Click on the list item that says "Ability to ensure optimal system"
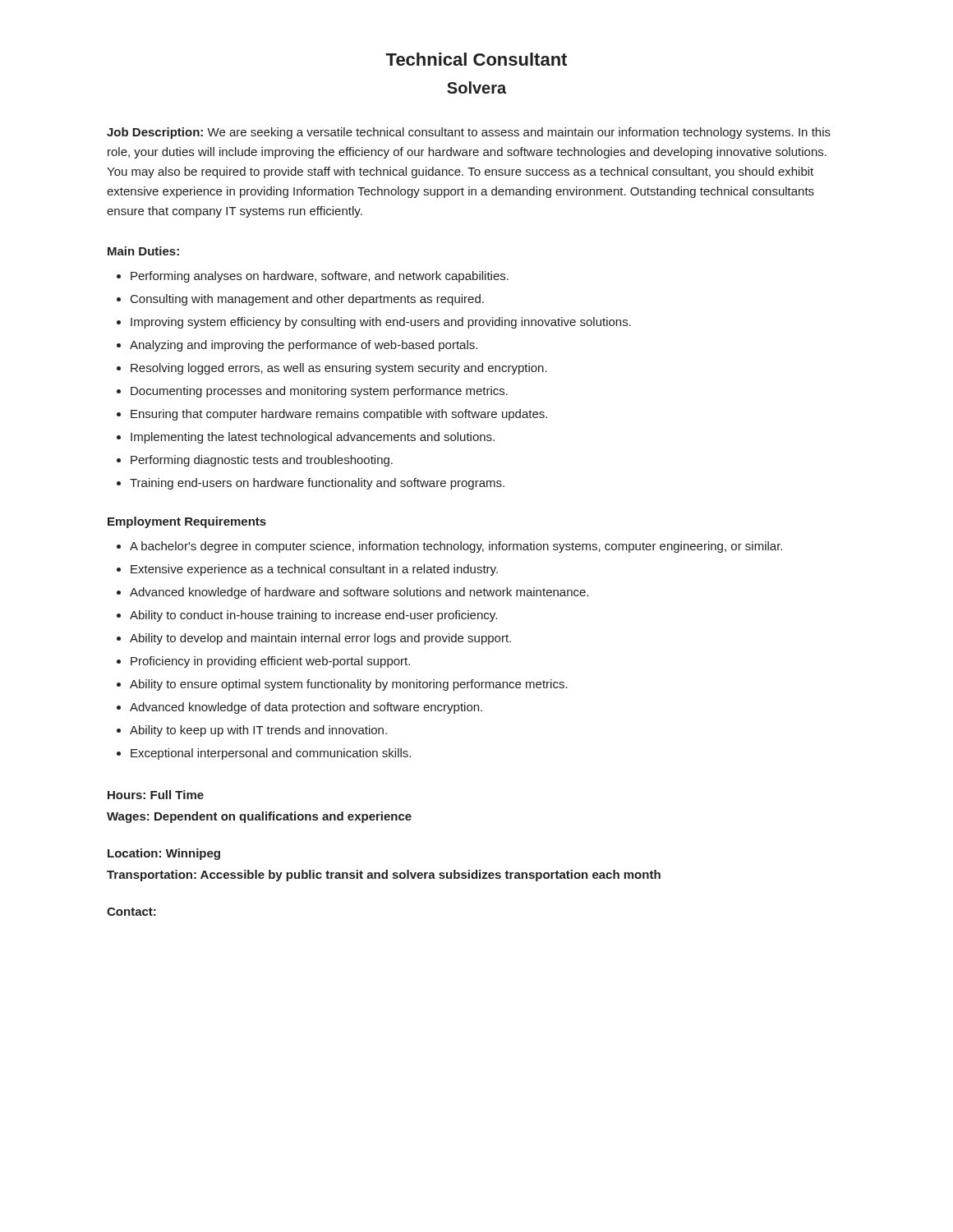This screenshot has width=953, height=1232. click(x=349, y=684)
